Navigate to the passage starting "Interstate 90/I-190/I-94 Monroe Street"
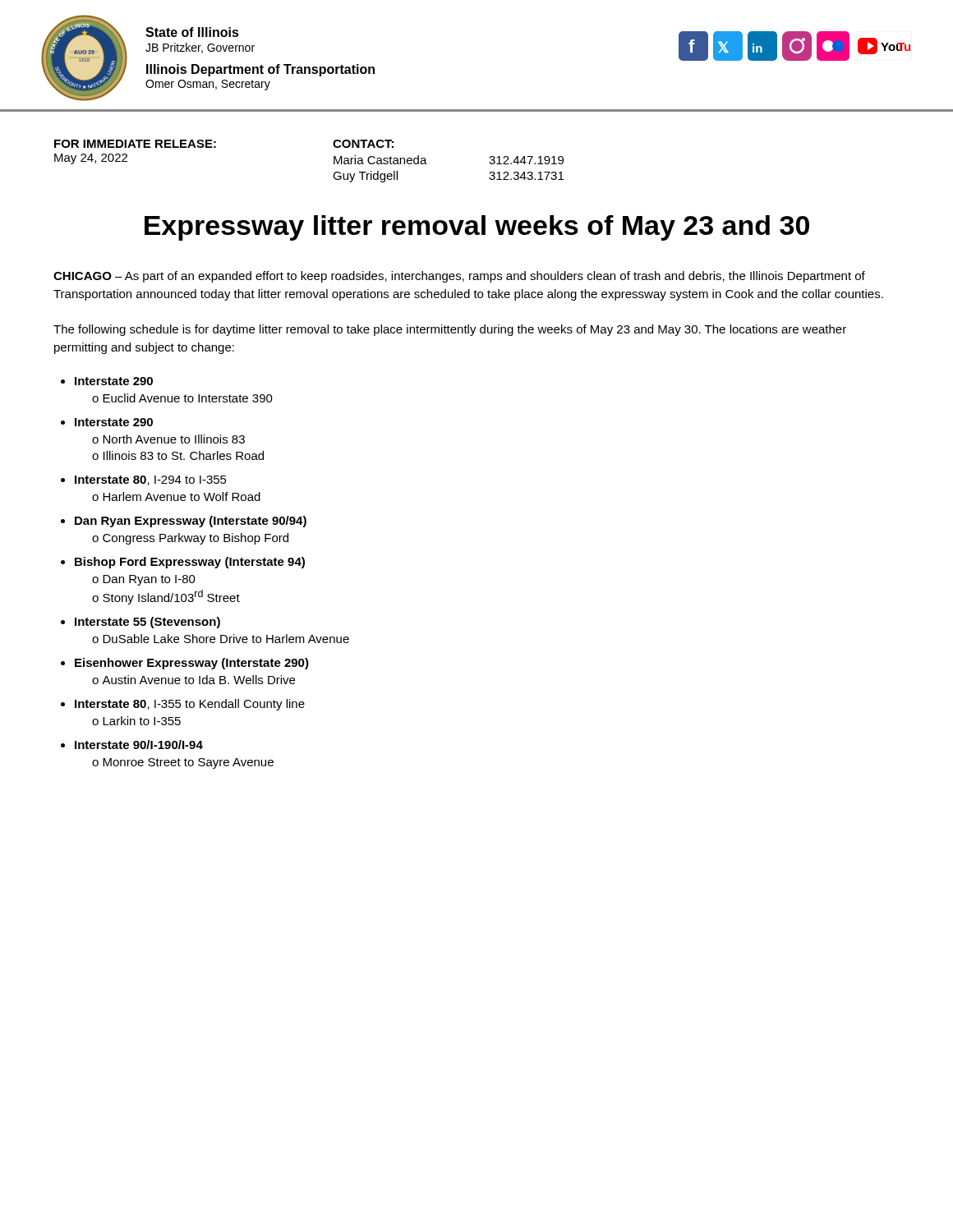 click(139, 745)
